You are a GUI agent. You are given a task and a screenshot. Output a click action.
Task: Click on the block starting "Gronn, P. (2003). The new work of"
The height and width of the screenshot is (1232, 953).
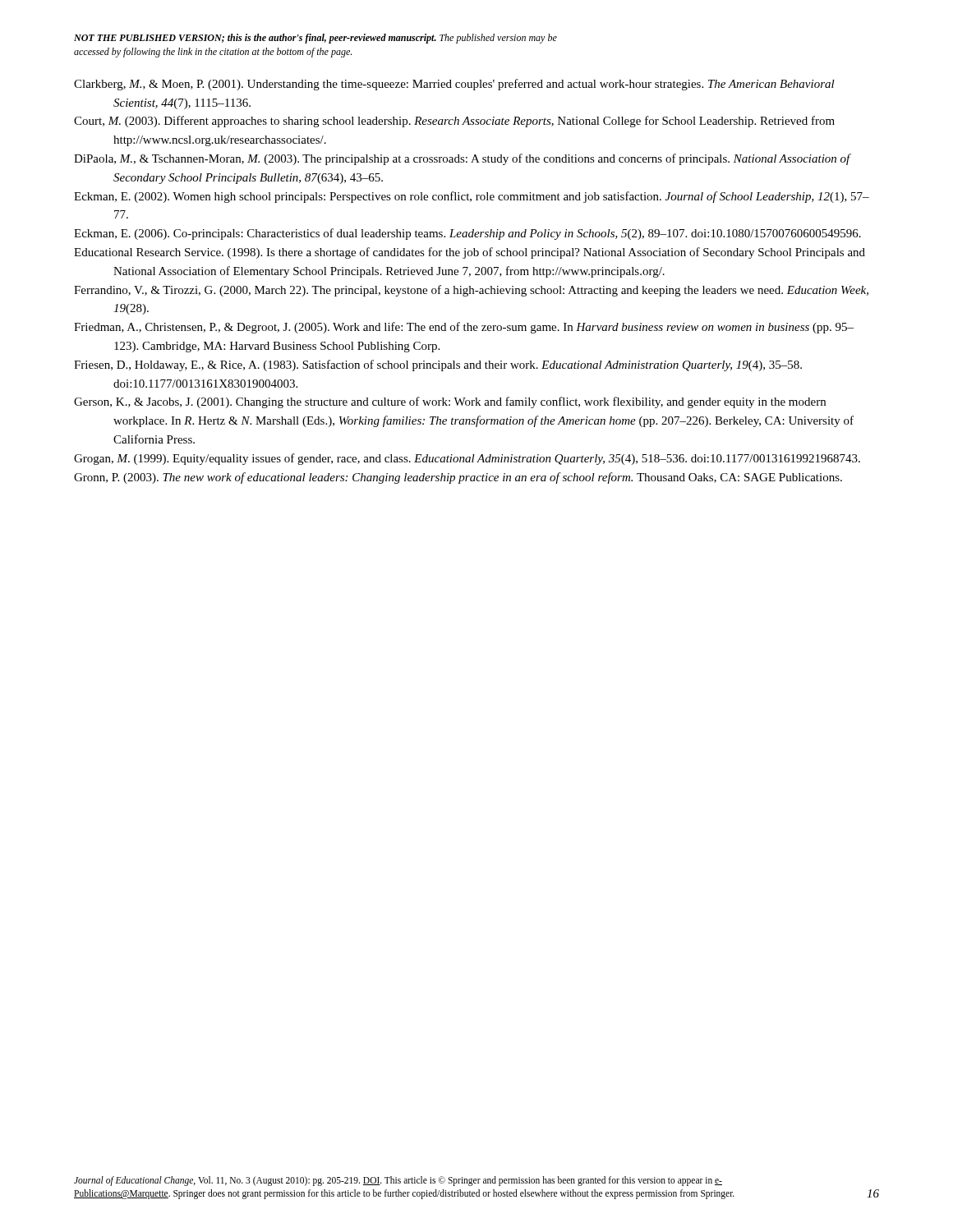pos(458,477)
